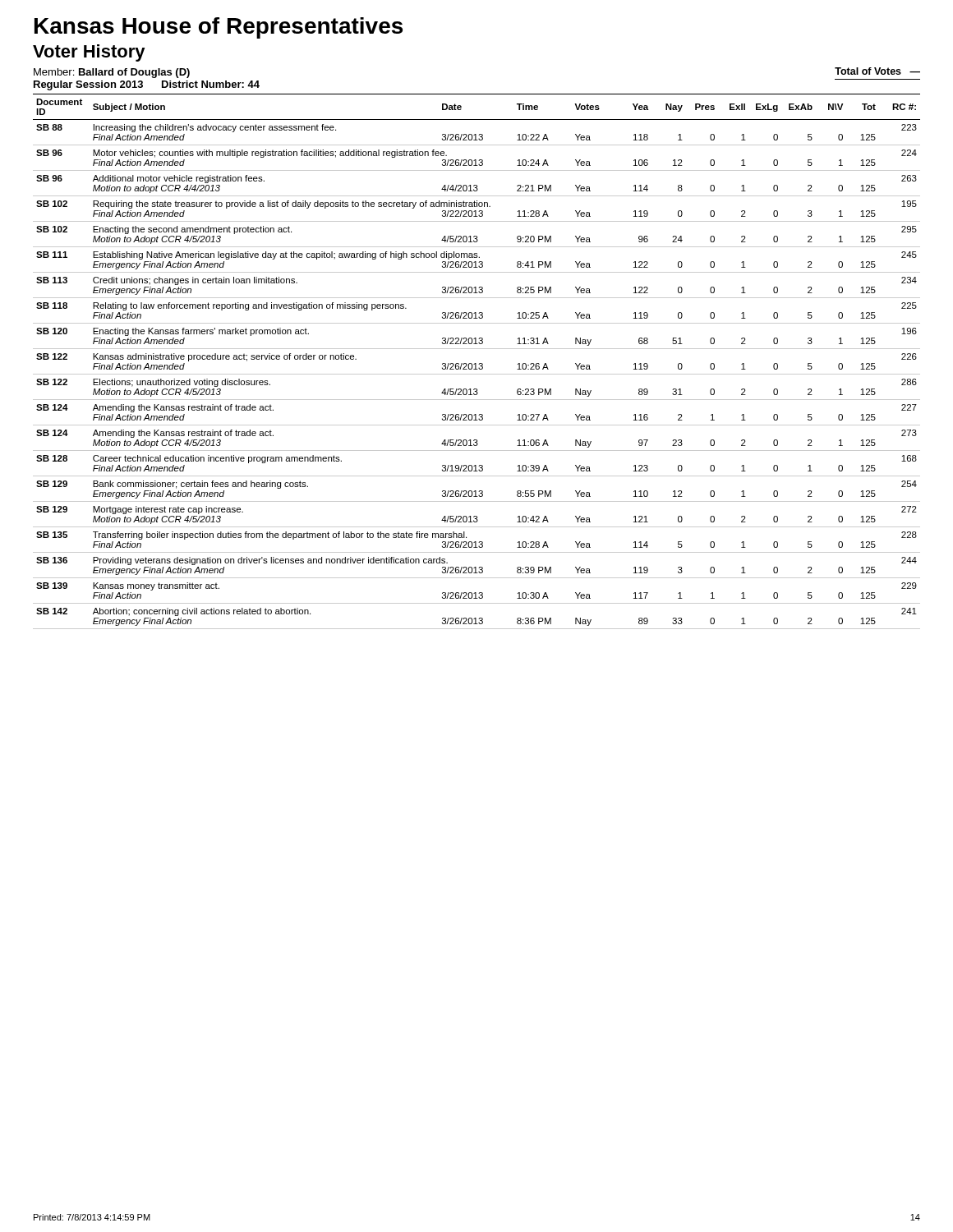Find the table that mentions "Final Action Amended"
This screenshot has width=953, height=1232.
click(476, 361)
